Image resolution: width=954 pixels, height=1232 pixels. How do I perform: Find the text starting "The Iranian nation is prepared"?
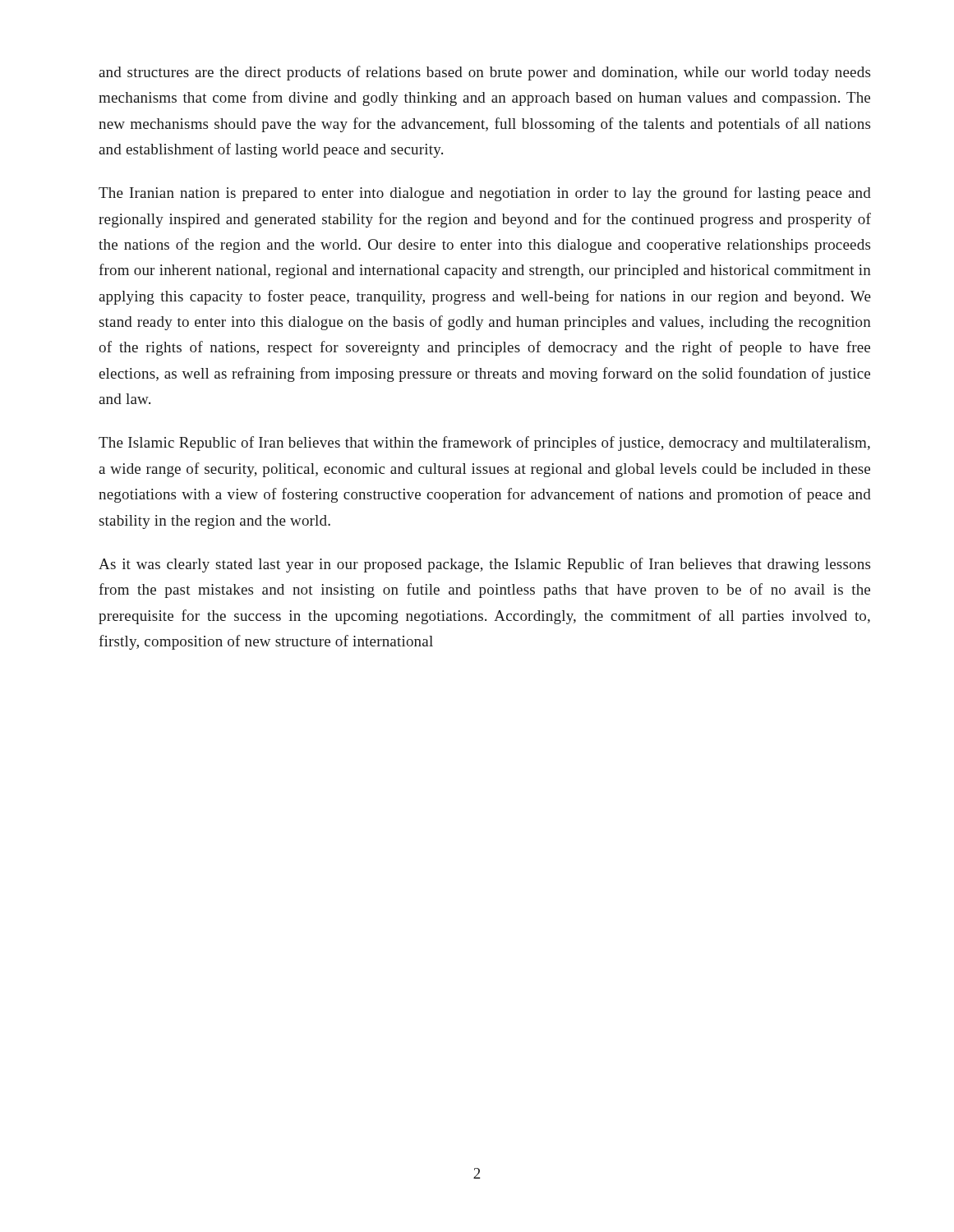(485, 296)
